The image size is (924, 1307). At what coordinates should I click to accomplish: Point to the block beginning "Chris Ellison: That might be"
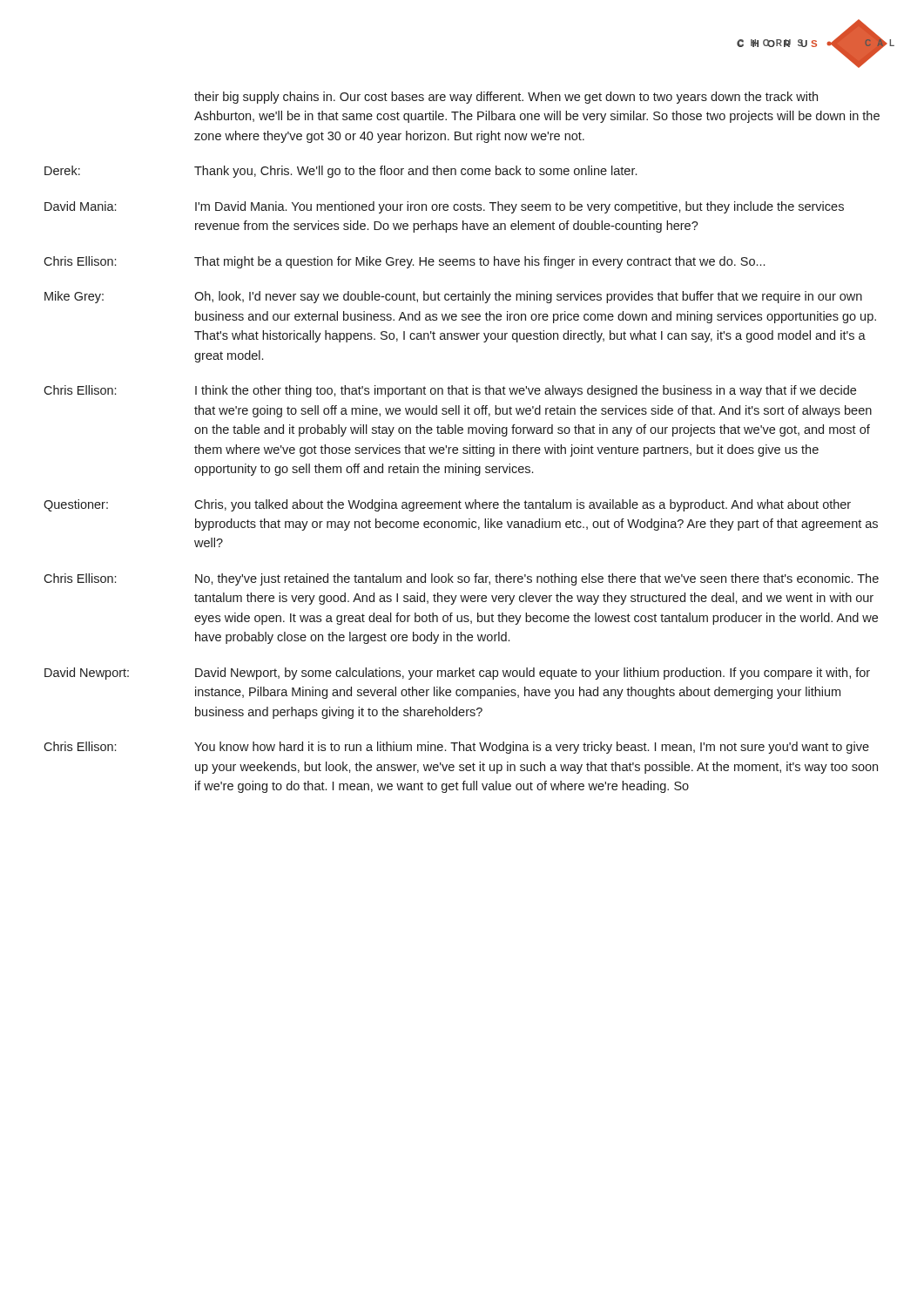(x=462, y=261)
